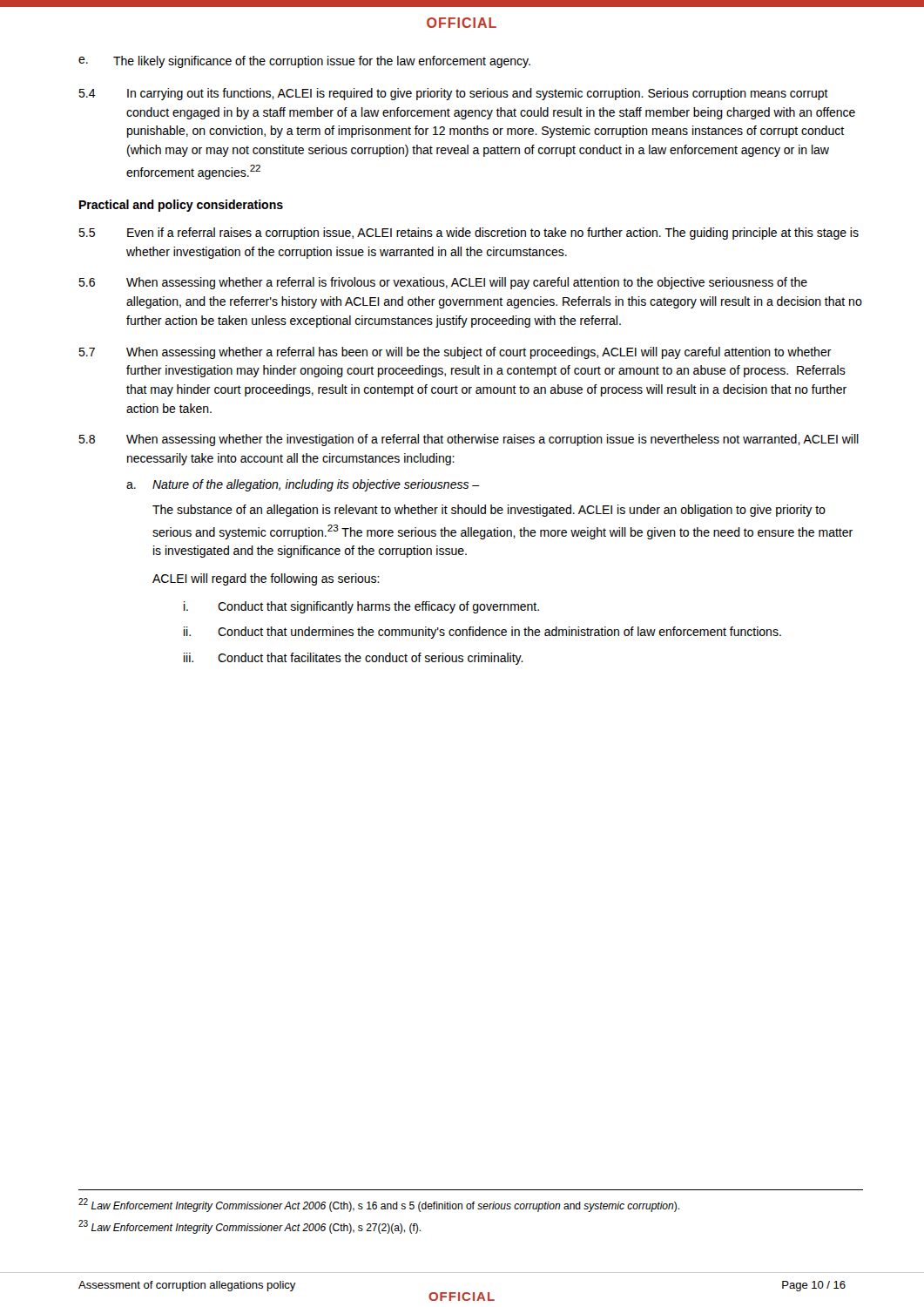Select the footnote with the text "23 Law Enforcement Integrity Commissioner Act 2006"

(x=250, y=1226)
